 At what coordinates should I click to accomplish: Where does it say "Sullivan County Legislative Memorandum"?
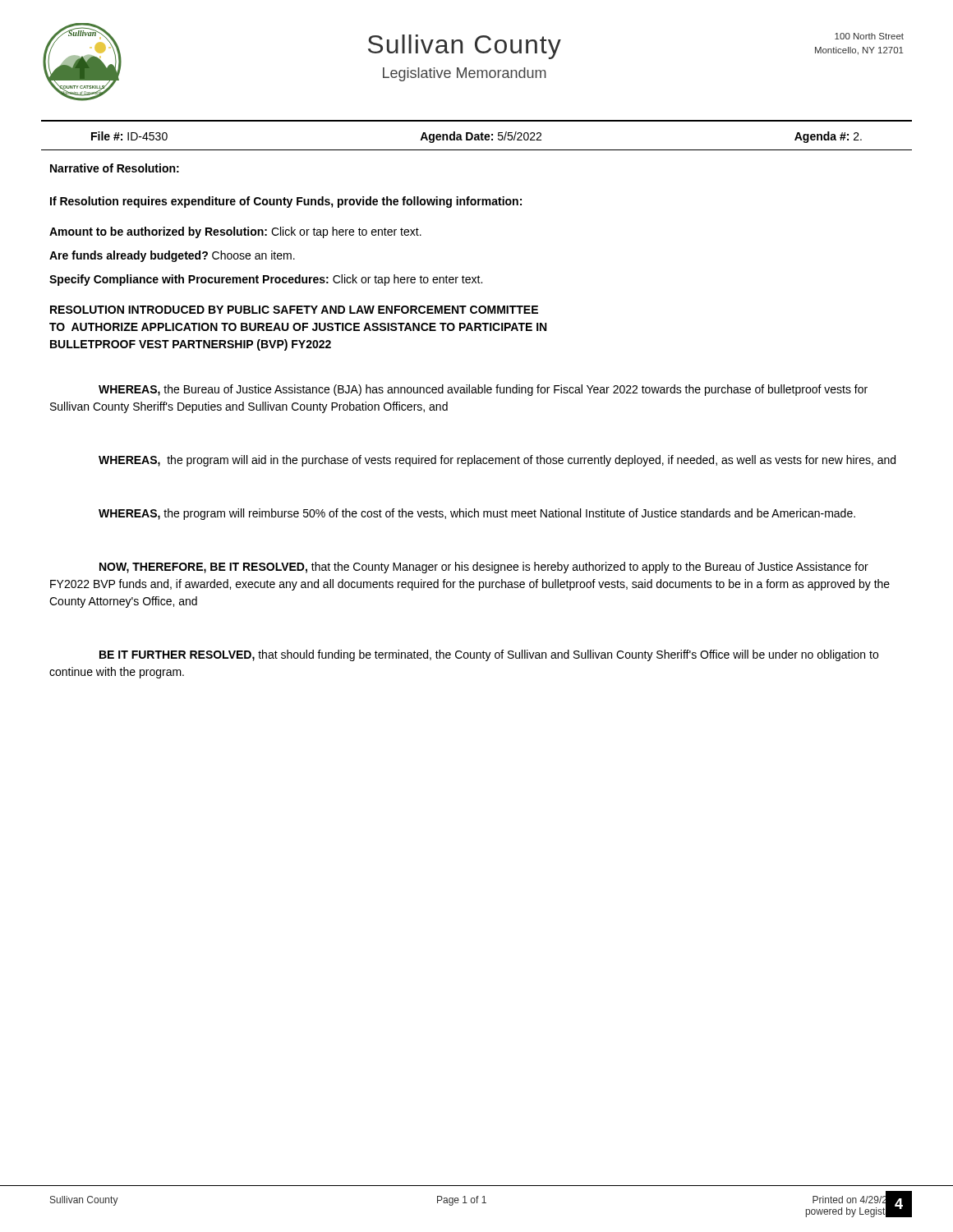tap(464, 56)
